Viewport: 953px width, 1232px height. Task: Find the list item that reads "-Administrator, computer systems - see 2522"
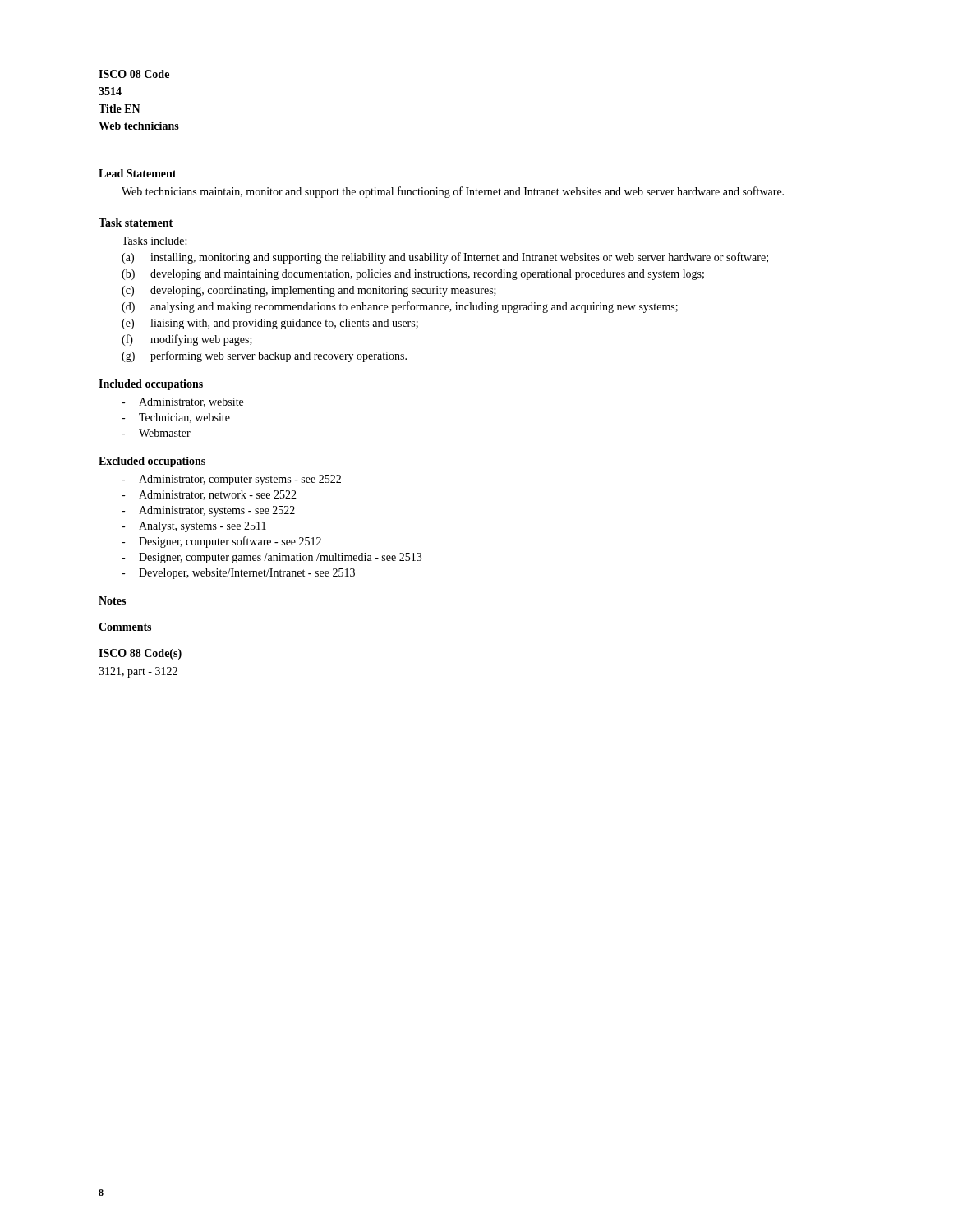coord(231,480)
